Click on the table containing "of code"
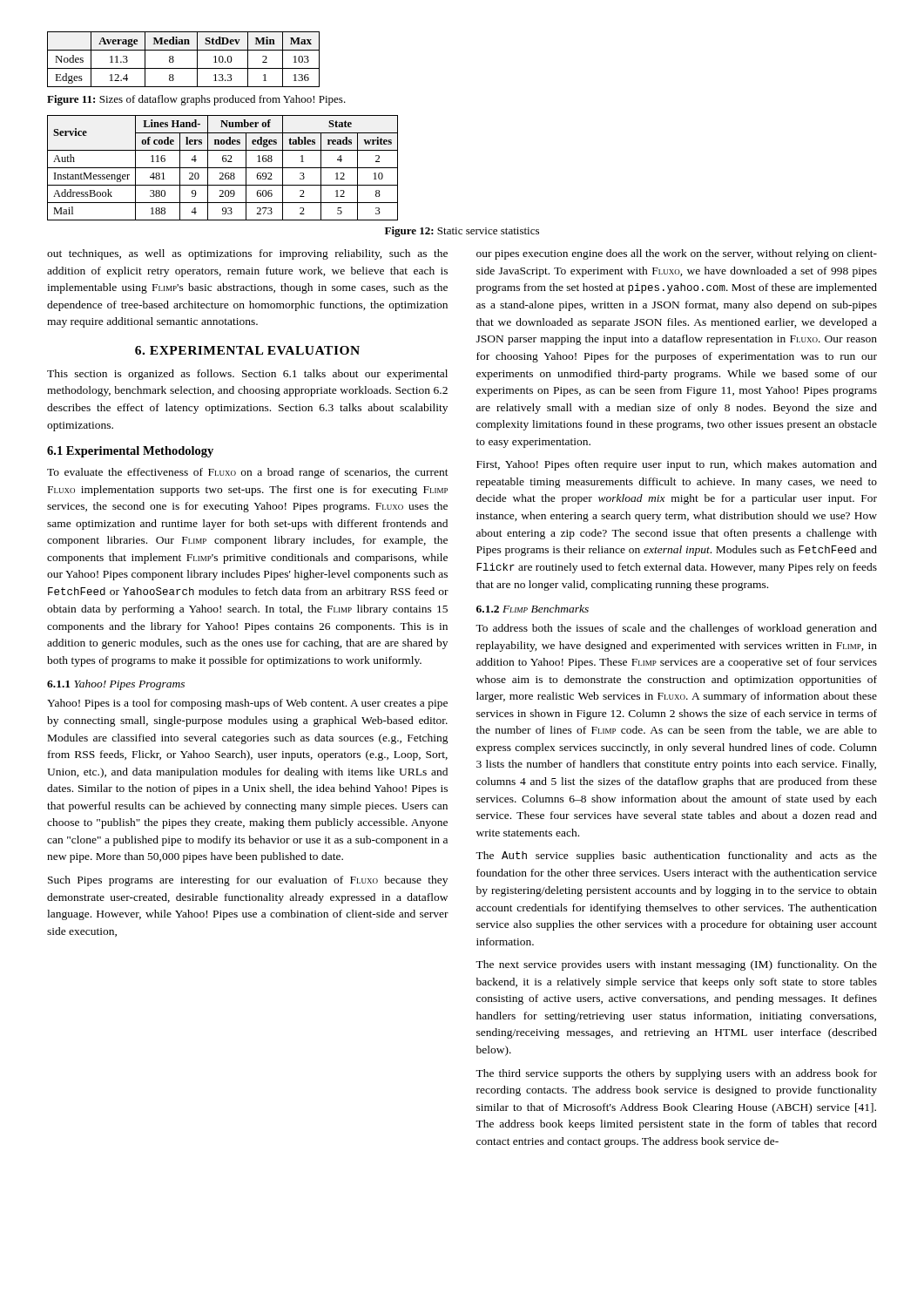 (x=462, y=168)
